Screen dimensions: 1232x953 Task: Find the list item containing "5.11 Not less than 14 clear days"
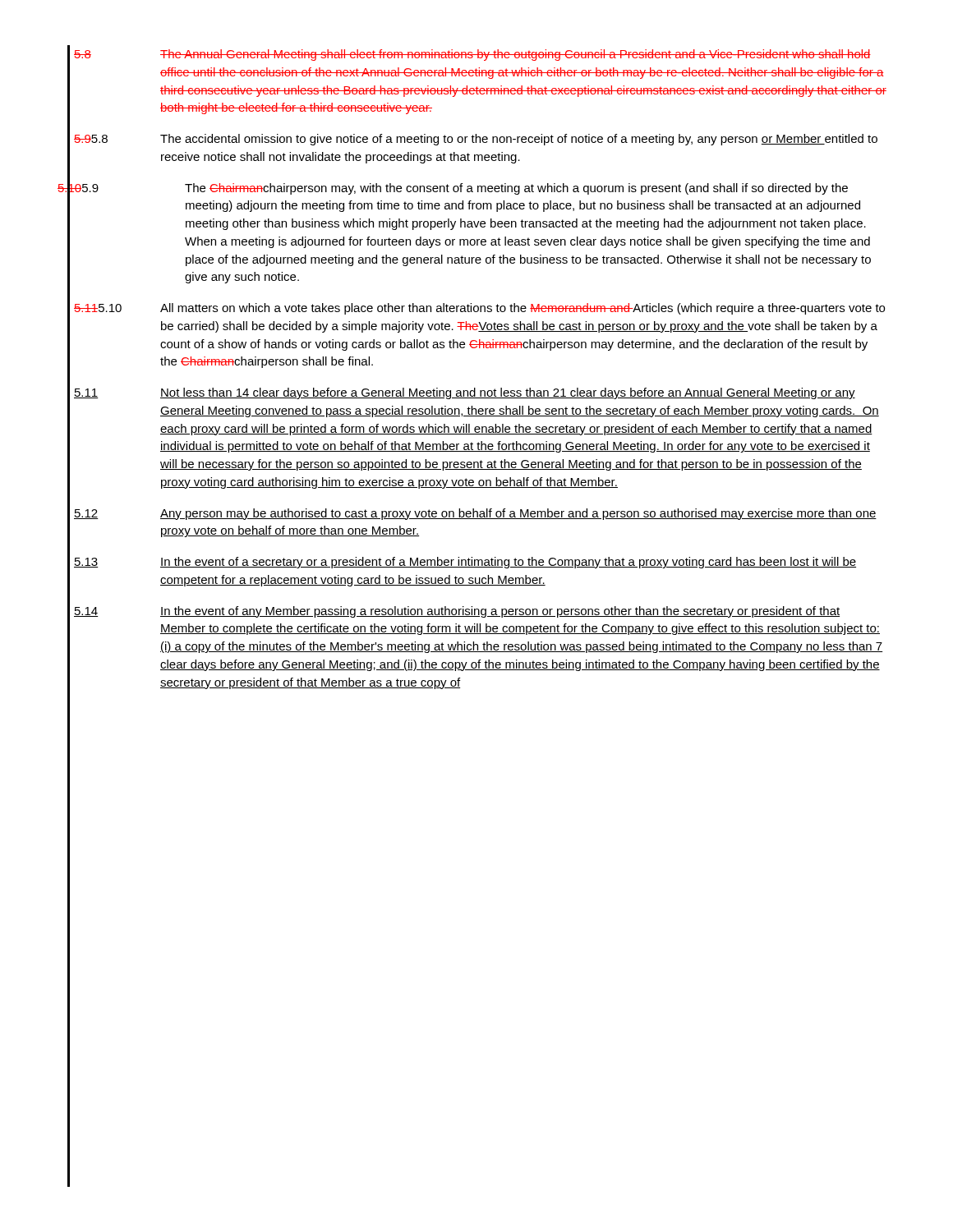point(481,437)
